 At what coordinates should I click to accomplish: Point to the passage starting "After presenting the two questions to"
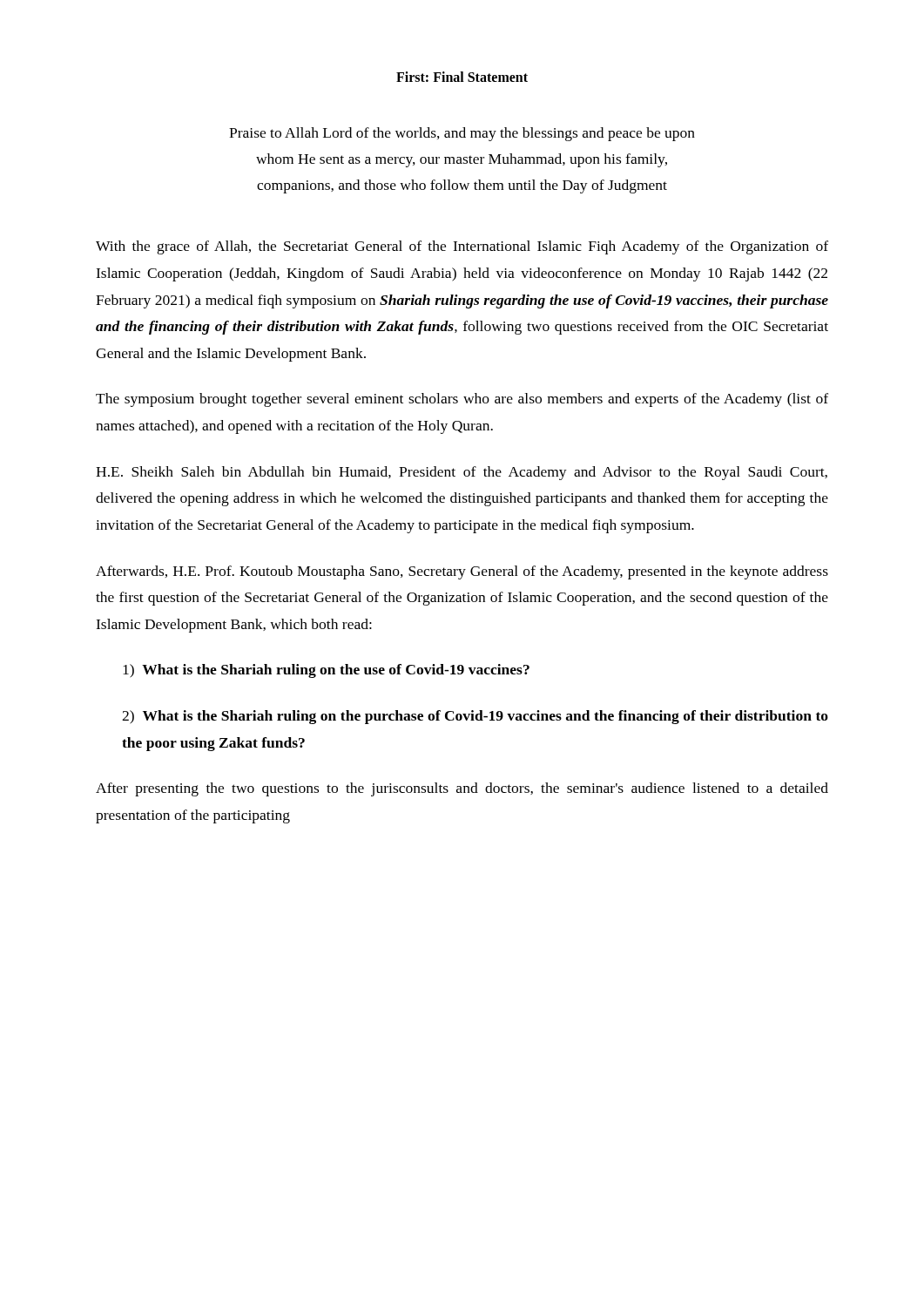[462, 801]
